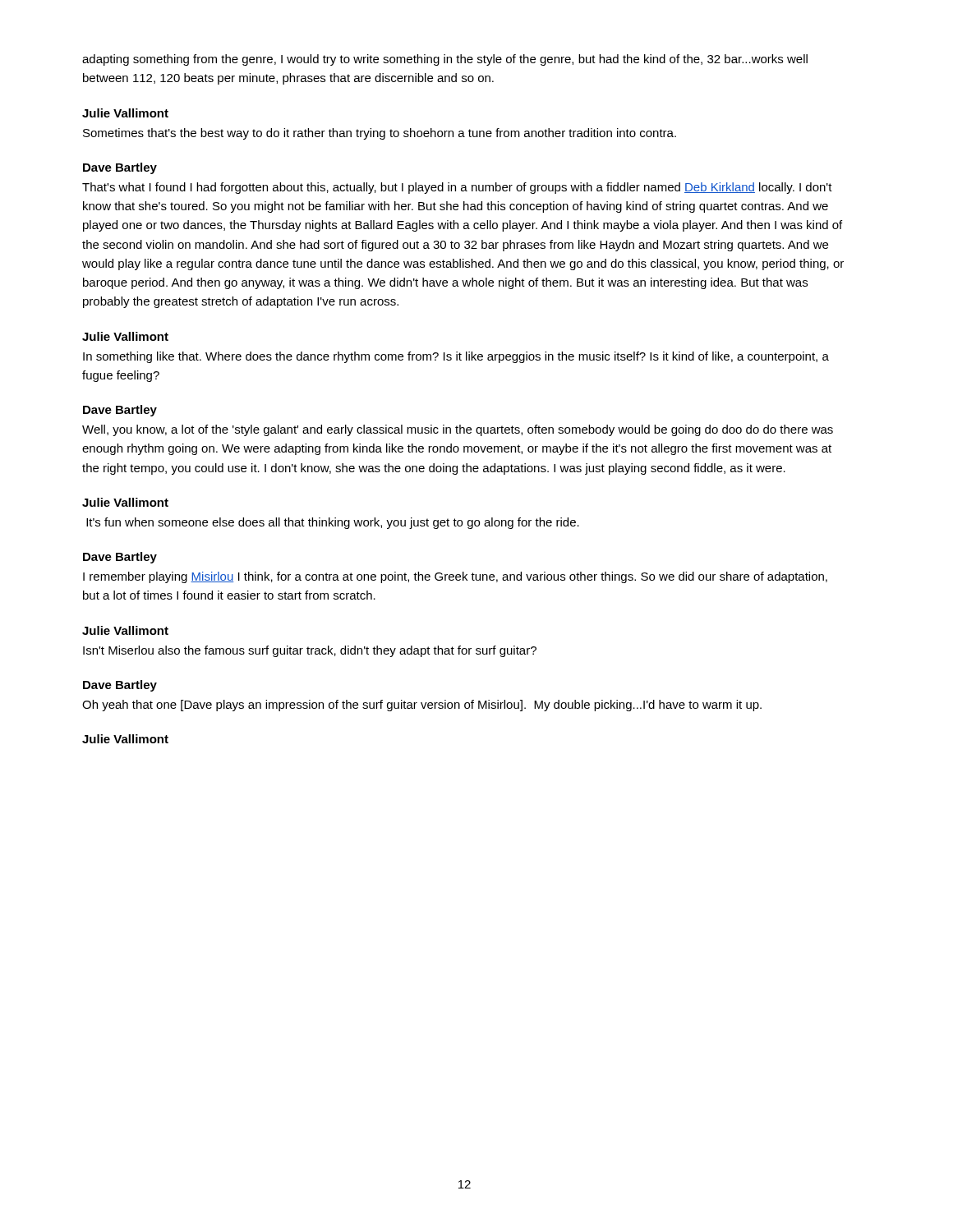Select the passage starting "In something like that."
The image size is (953, 1232).
click(x=455, y=365)
